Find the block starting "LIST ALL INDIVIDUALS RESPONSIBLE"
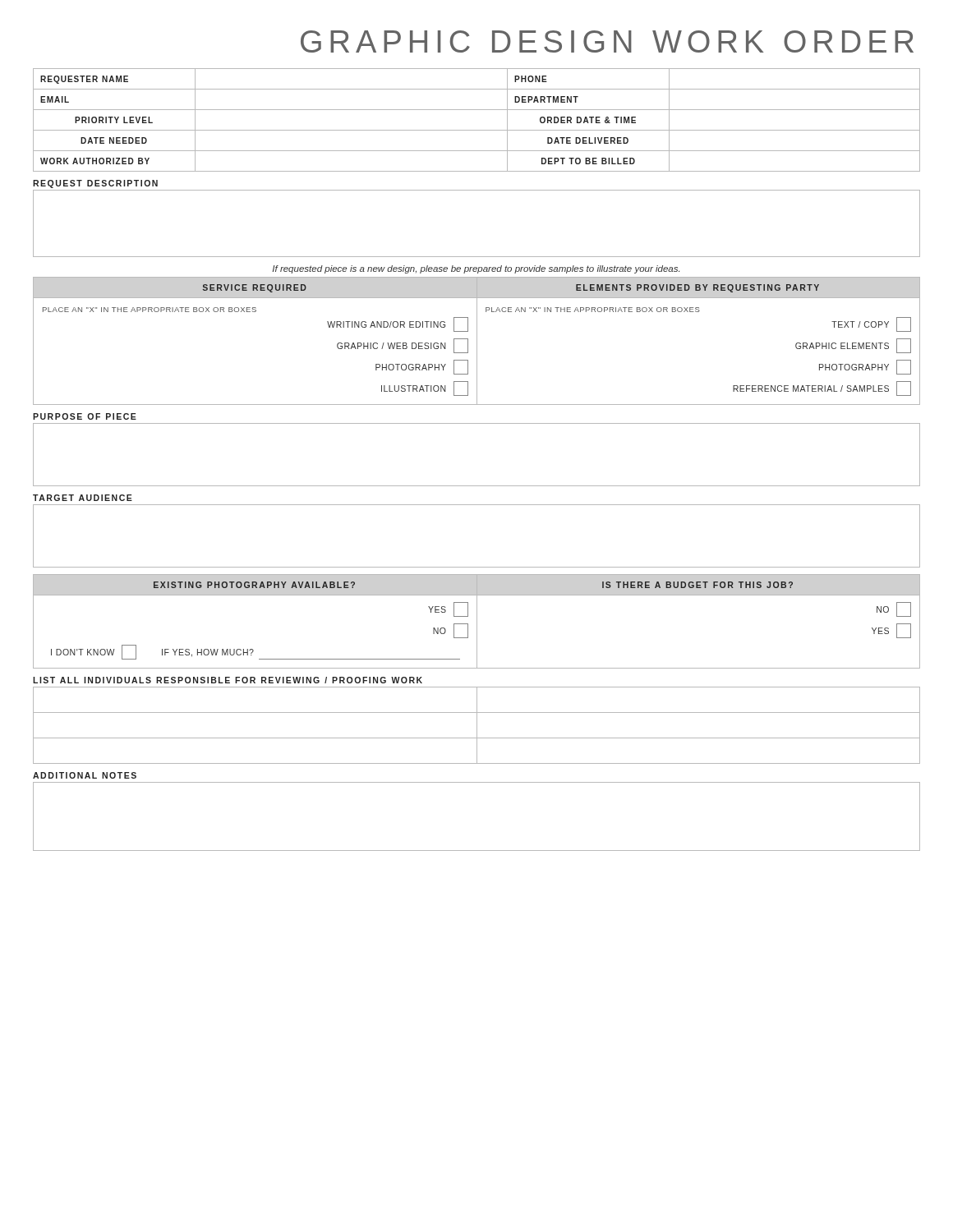 pyautogui.click(x=228, y=680)
